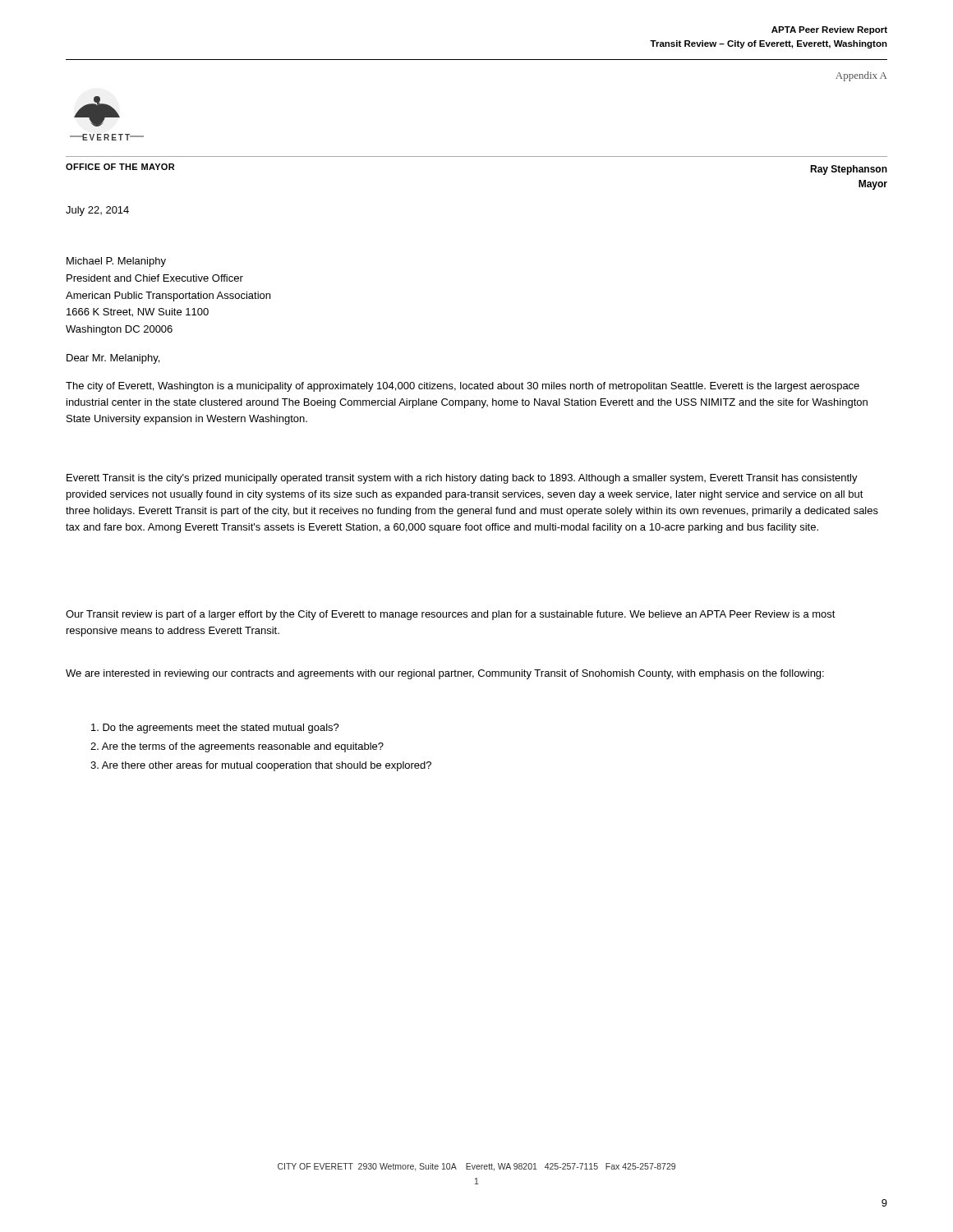
Task: Click the passage that begins "3. Are there other areas for"
Action: (x=261, y=765)
